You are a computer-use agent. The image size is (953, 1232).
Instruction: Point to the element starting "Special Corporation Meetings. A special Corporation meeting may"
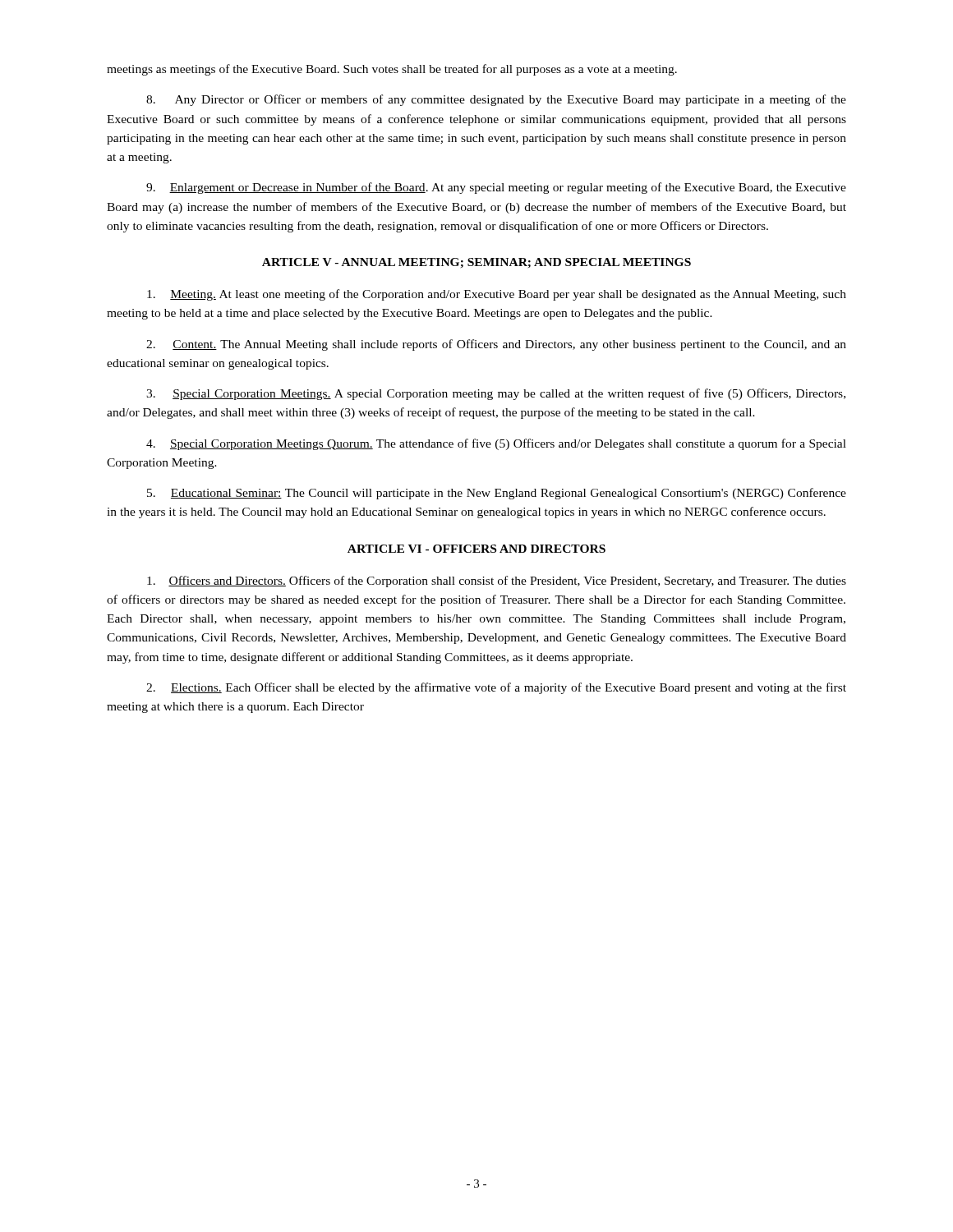click(x=476, y=403)
